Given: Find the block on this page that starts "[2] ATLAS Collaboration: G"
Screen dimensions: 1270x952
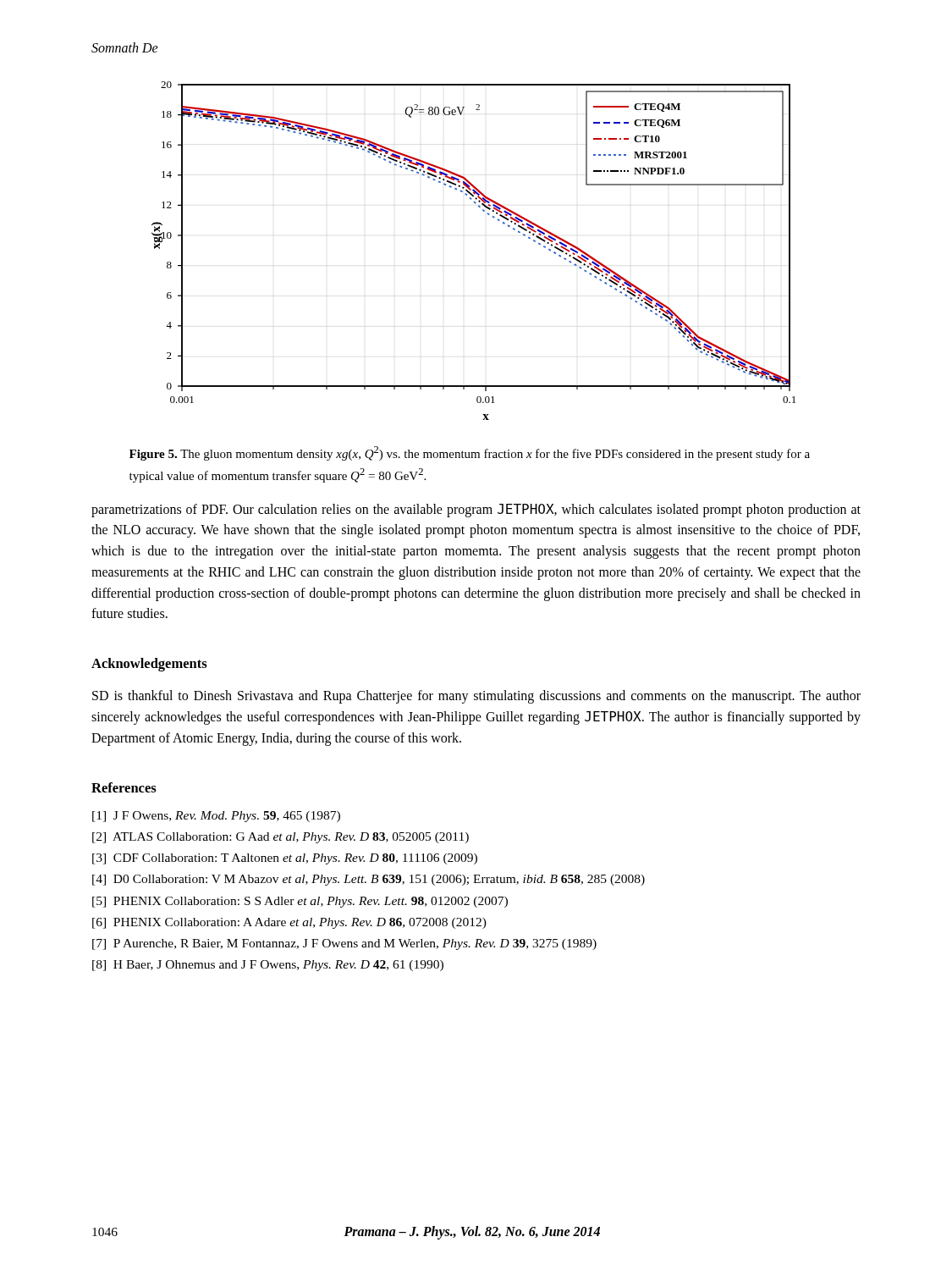Looking at the screenshot, I should click(x=280, y=836).
